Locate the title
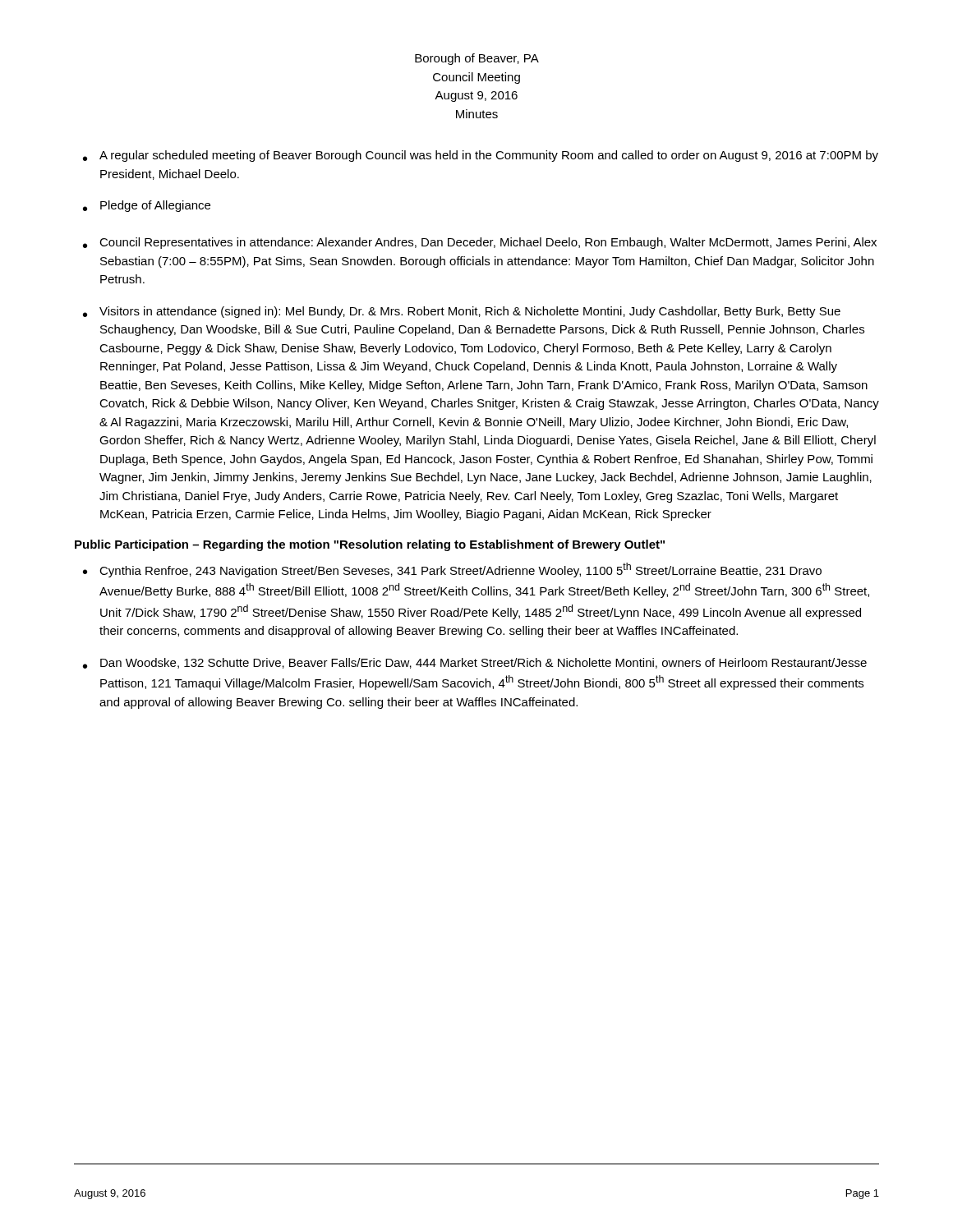This screenshot has width=953, height=1232. click(476, 86)
